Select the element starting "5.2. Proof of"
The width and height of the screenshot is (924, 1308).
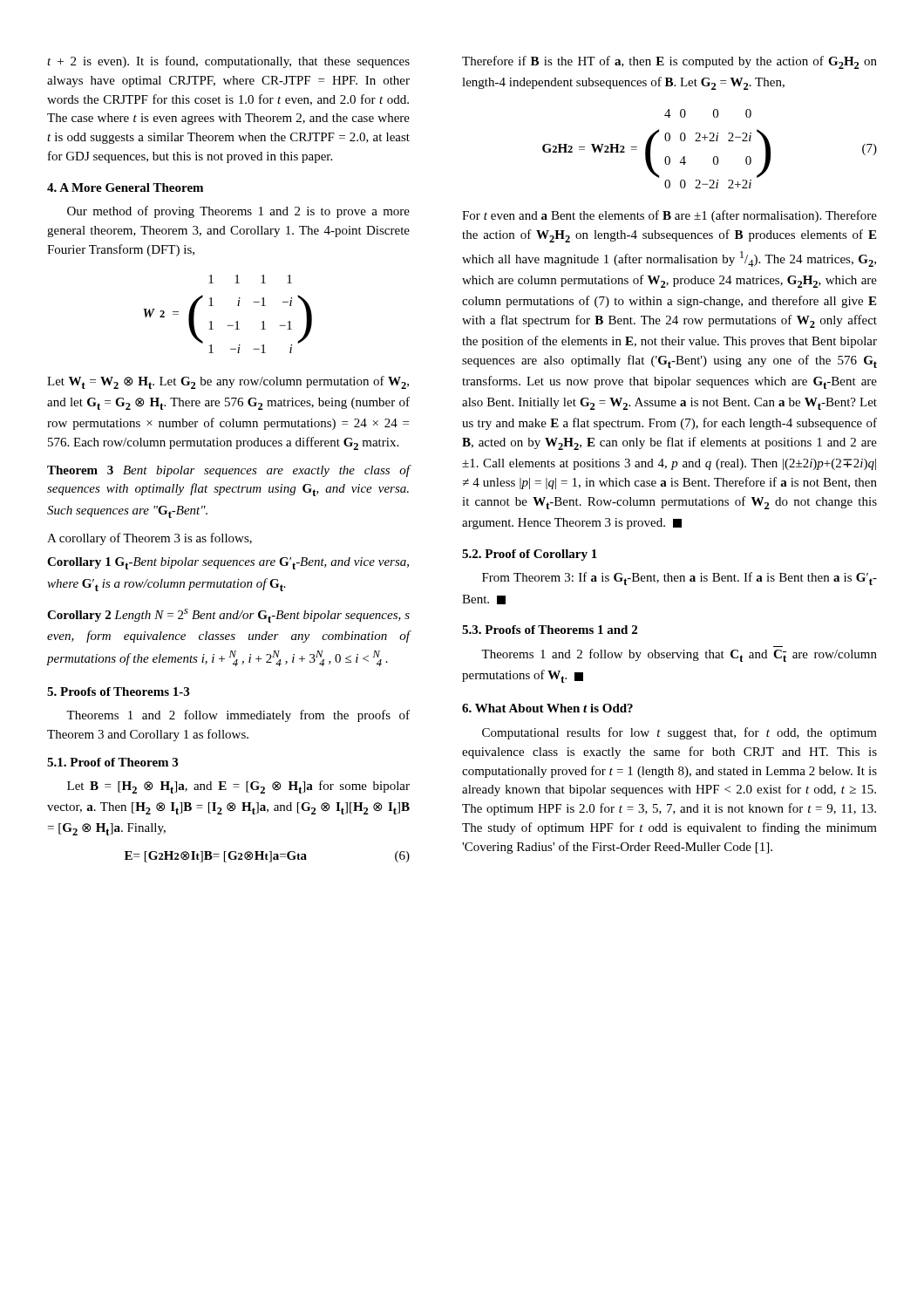tap(530, 553)
